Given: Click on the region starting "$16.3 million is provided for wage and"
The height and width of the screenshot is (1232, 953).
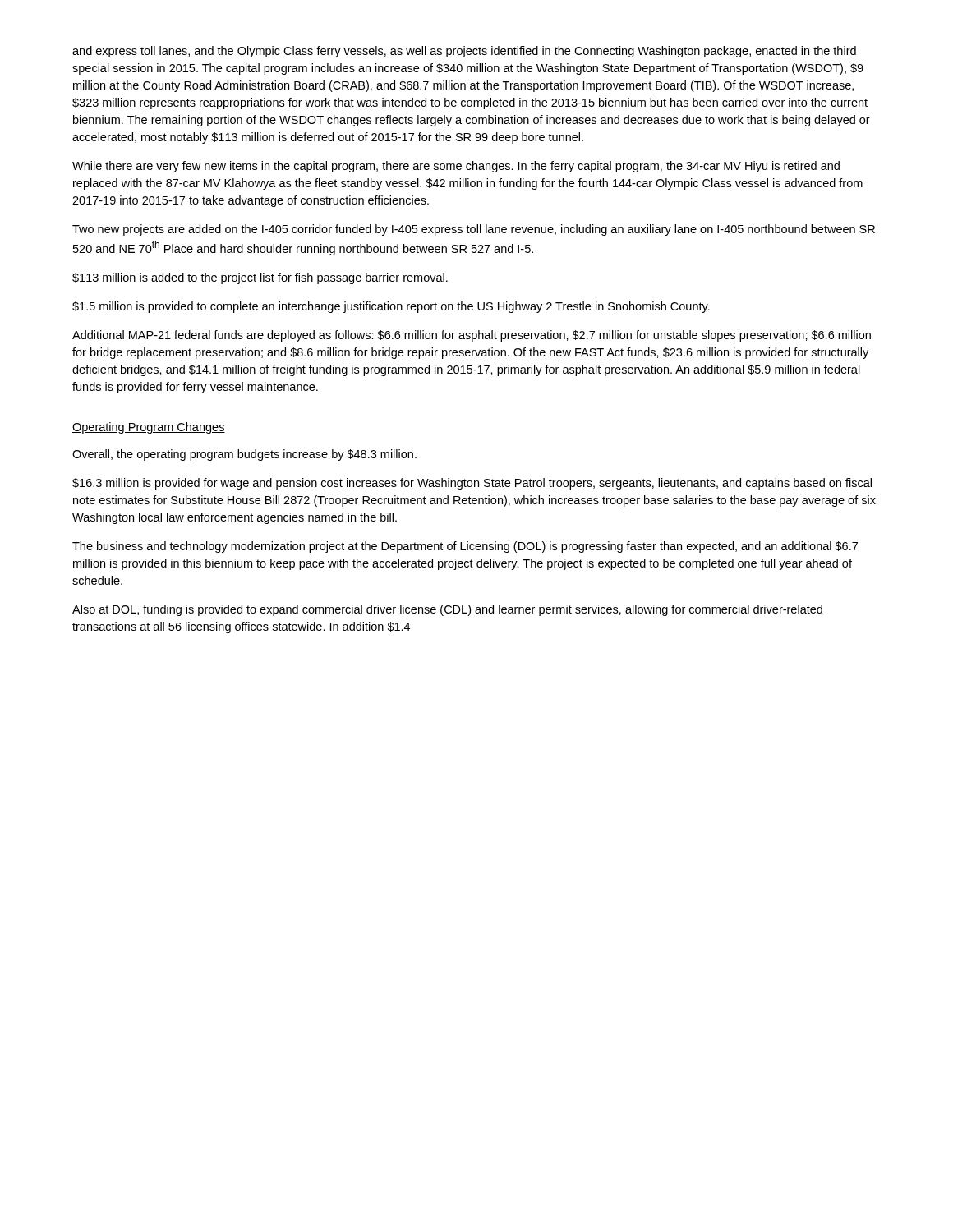Looking at the screenshot, I should click(474, 500).
